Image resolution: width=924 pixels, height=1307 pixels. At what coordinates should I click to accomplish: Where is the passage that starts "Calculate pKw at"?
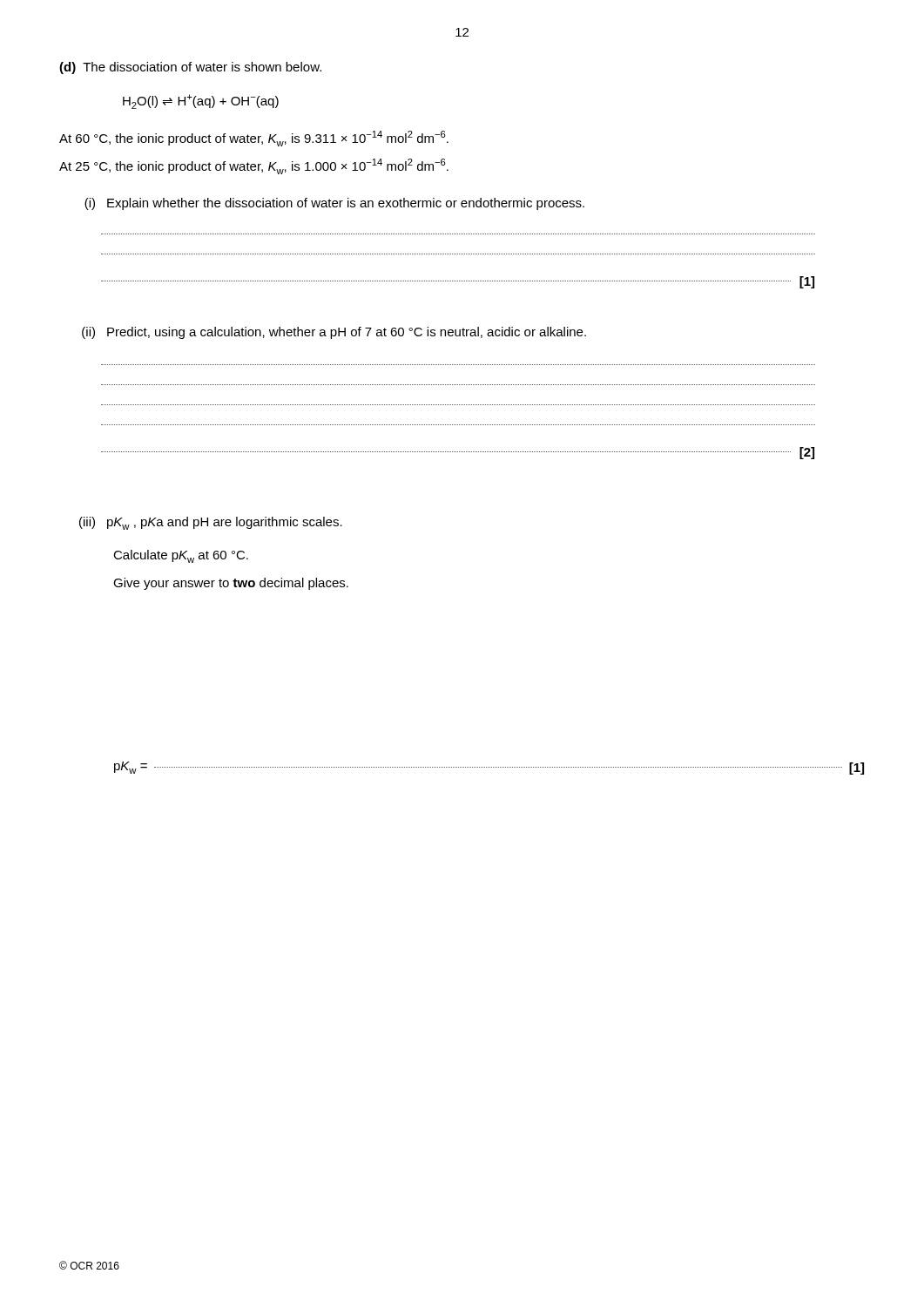181,556
